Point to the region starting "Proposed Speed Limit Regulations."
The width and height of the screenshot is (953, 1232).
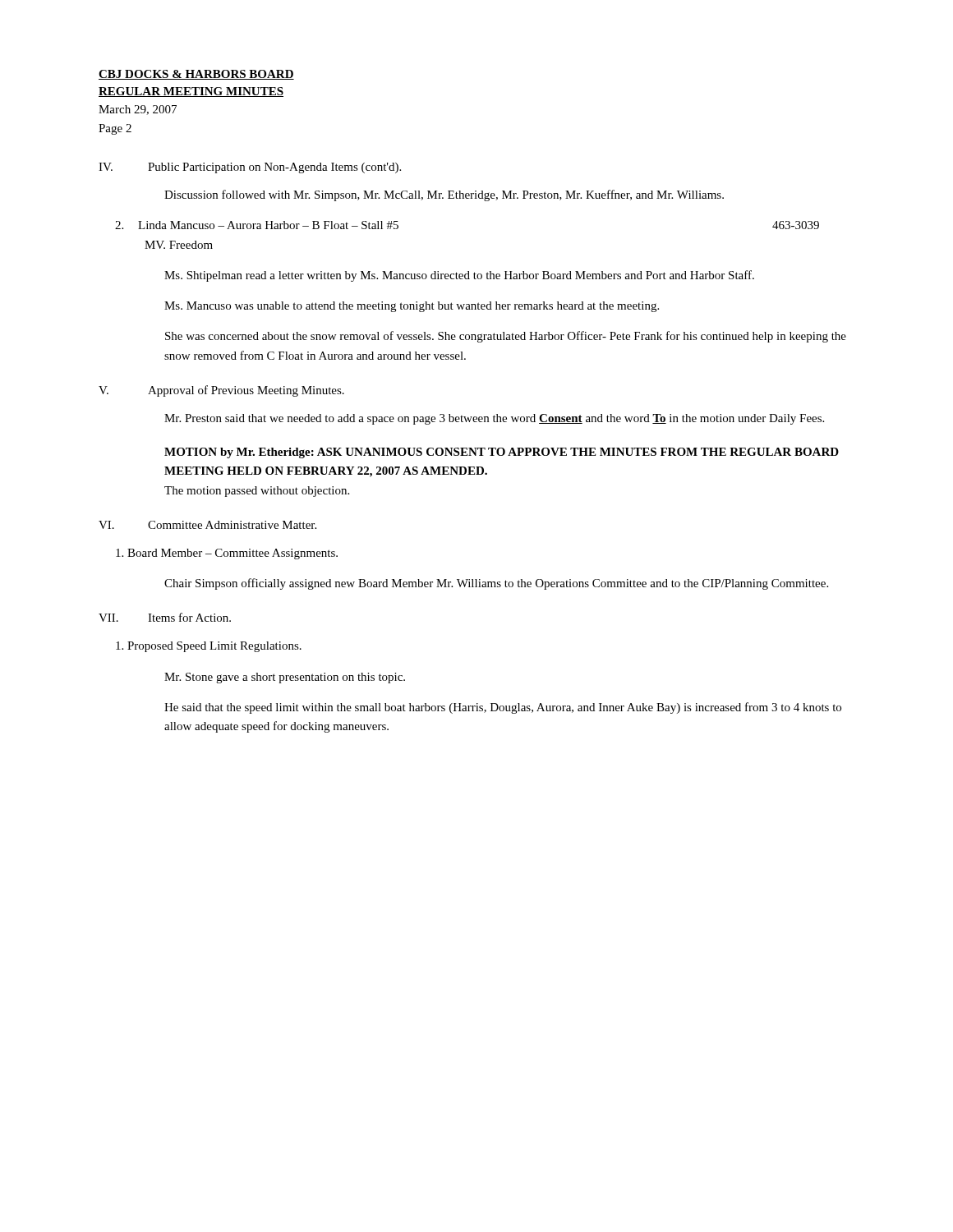(x=208, y=646)
